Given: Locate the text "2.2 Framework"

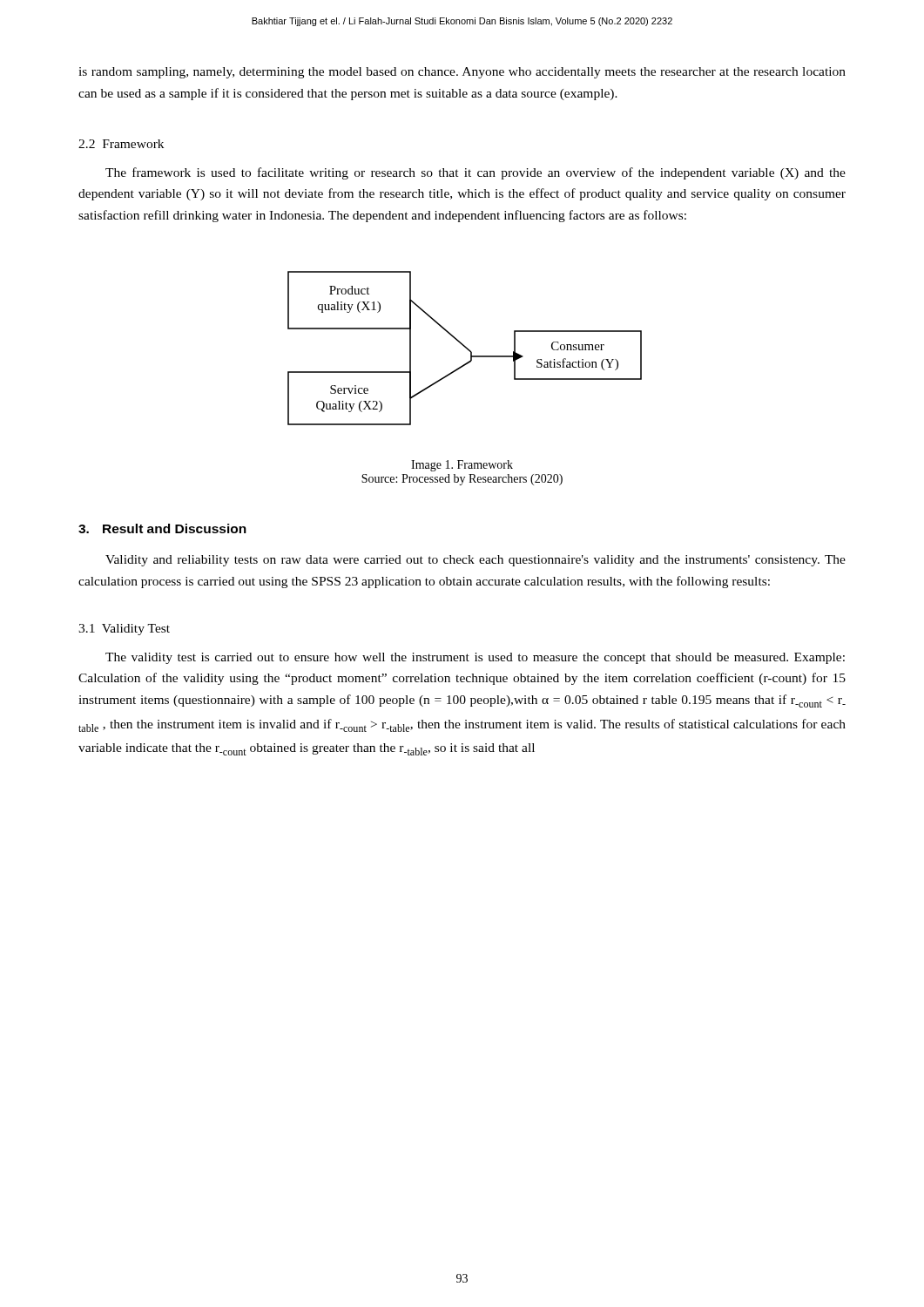Looking at the screenshot, I should tap(121, 143).
